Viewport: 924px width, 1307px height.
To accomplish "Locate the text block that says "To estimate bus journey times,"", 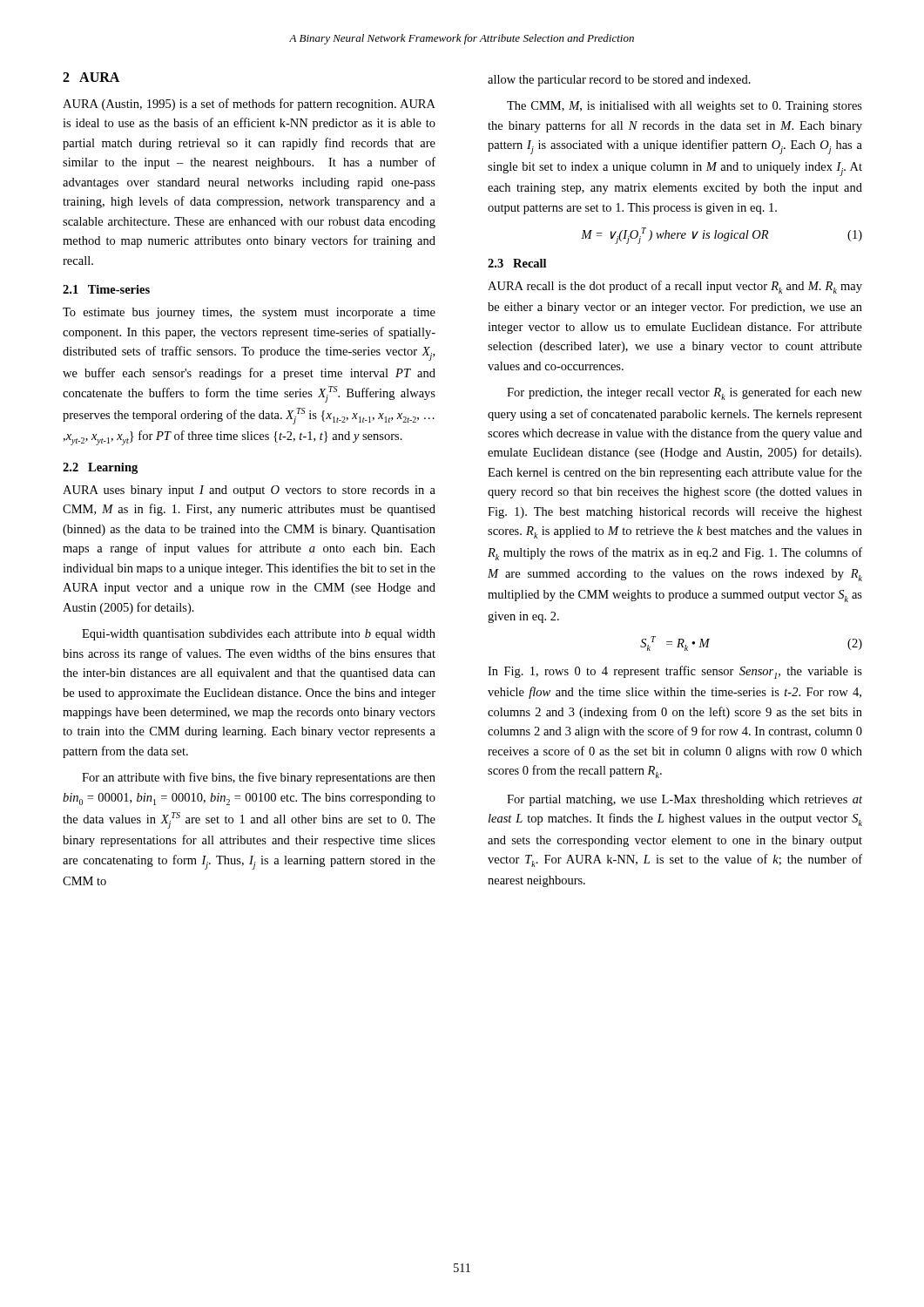I will coord(249,375).
